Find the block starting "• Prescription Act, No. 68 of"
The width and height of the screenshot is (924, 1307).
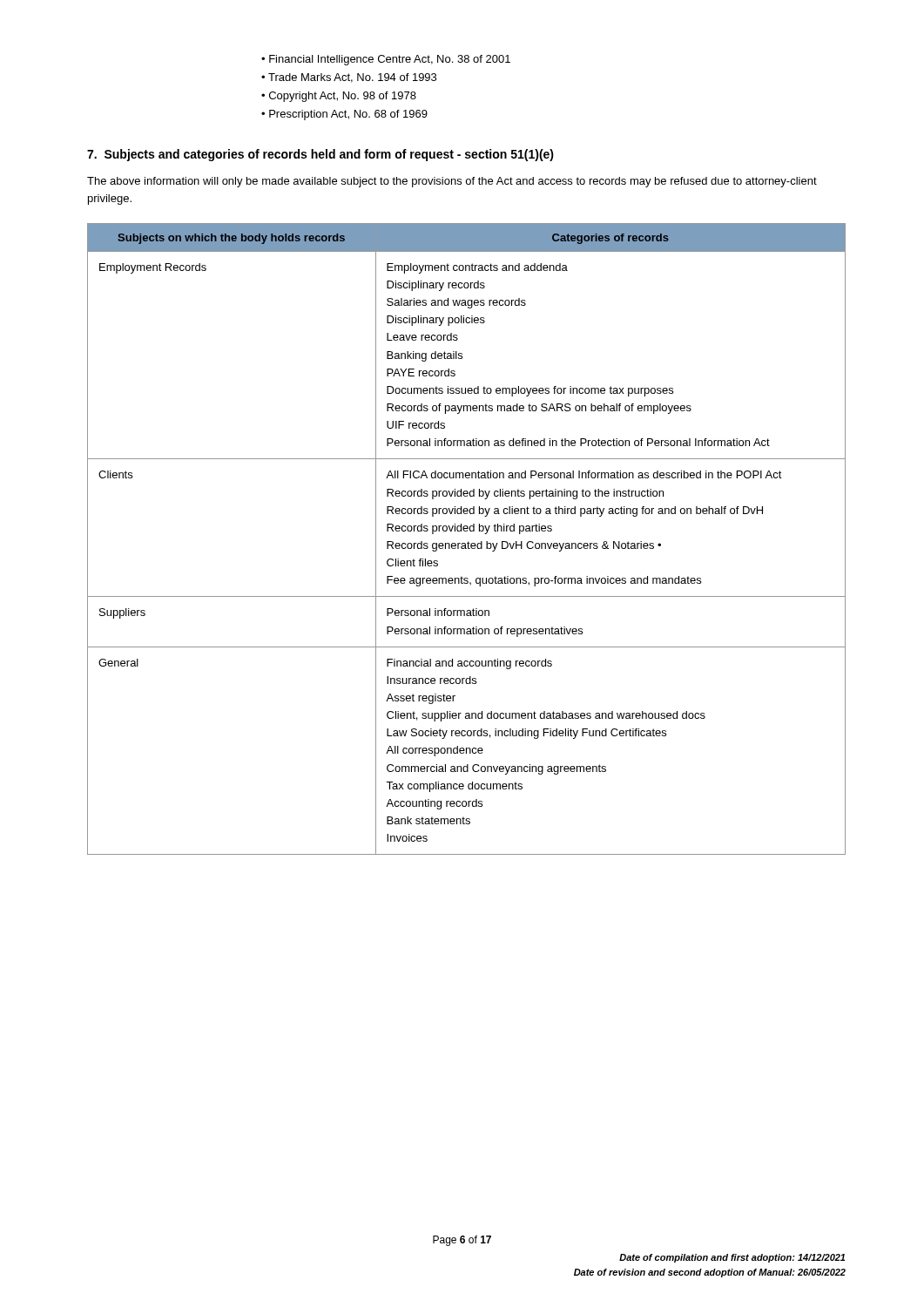tap(344, 114)
